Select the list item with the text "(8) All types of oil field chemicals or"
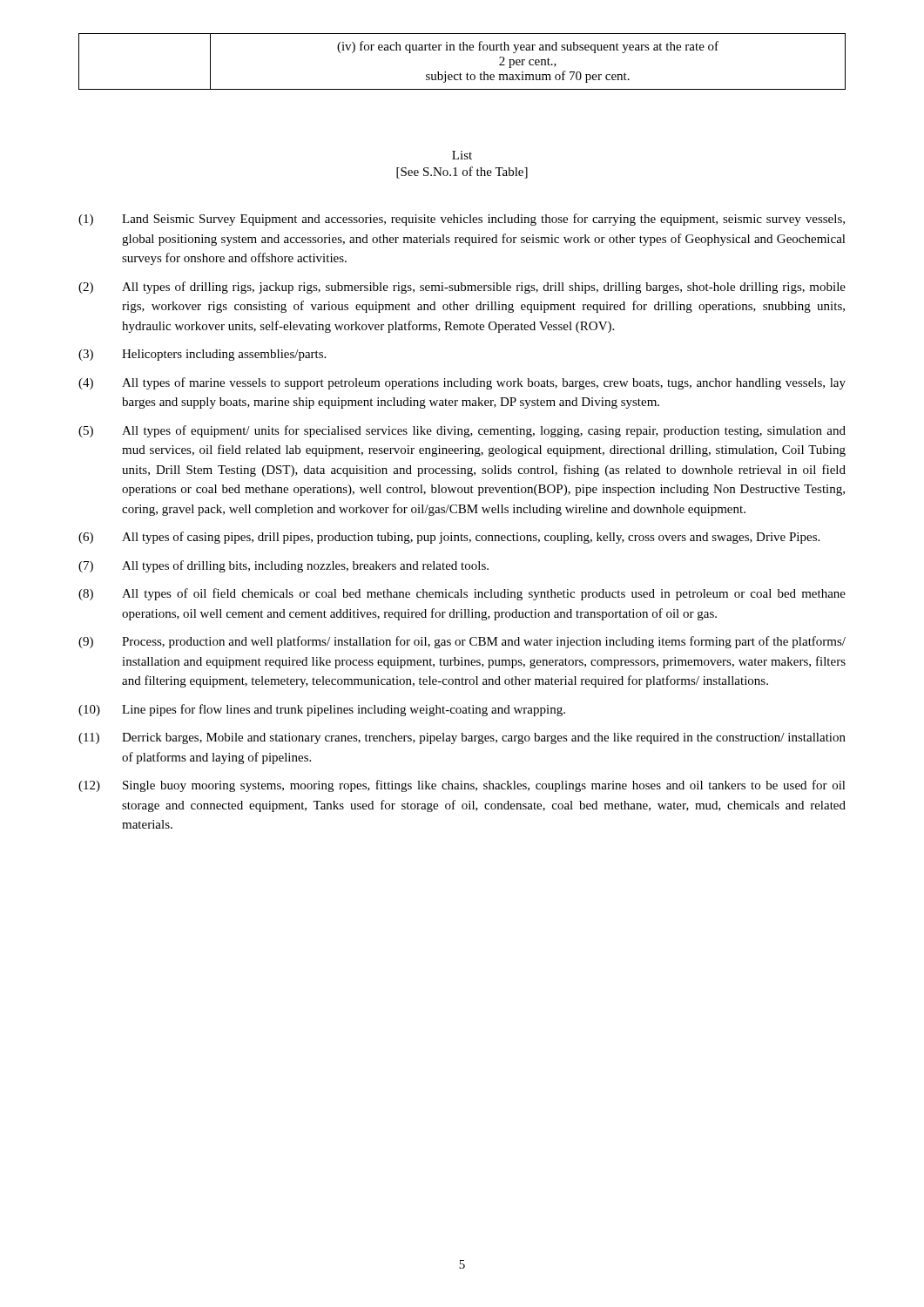This screenshot has width=924, height=1307. point(462,603)
